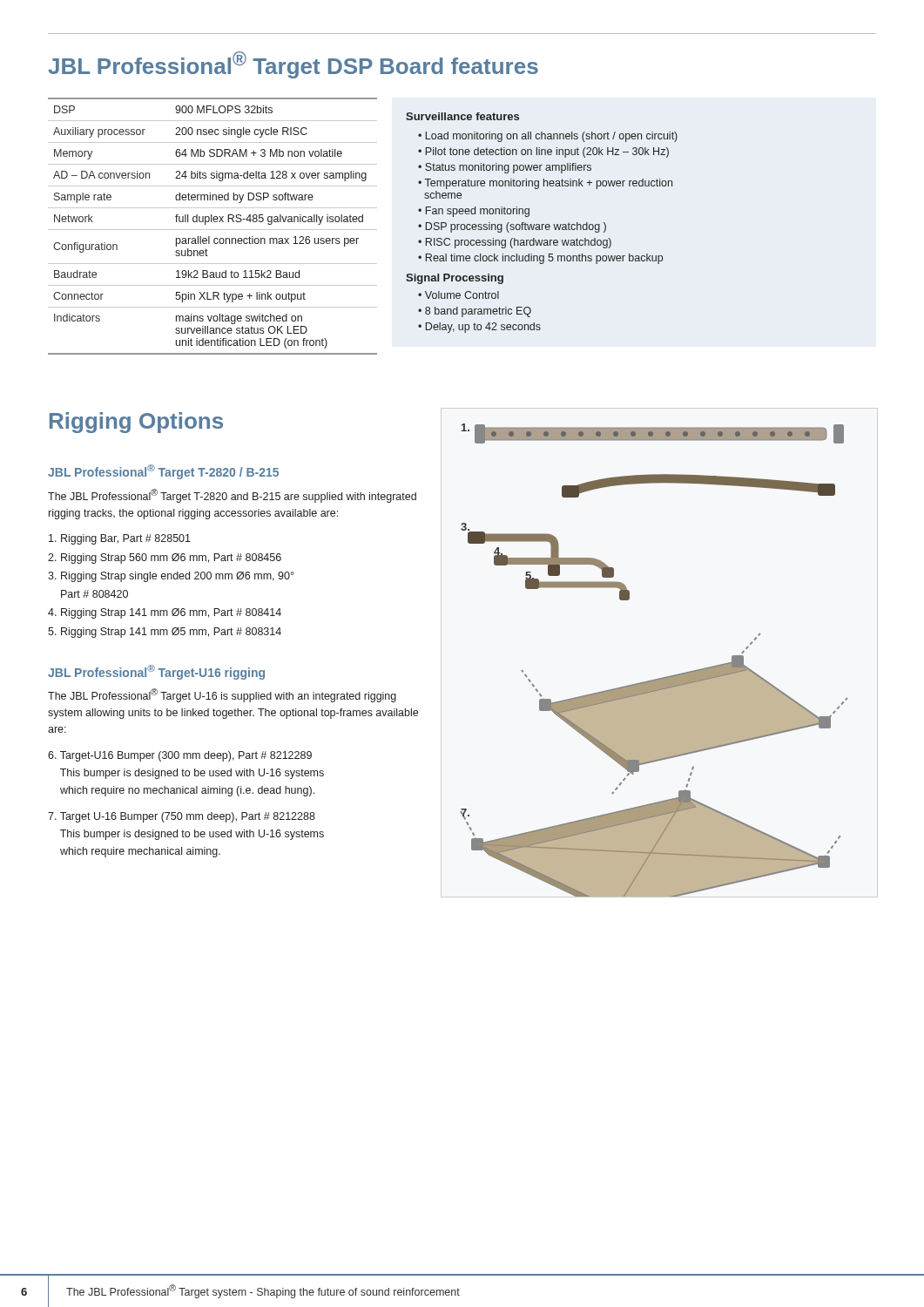Screen dimensions: 1307x924
Task: Where is the passage that starts "• Delay, up to"?
Action: pos(479,327)
